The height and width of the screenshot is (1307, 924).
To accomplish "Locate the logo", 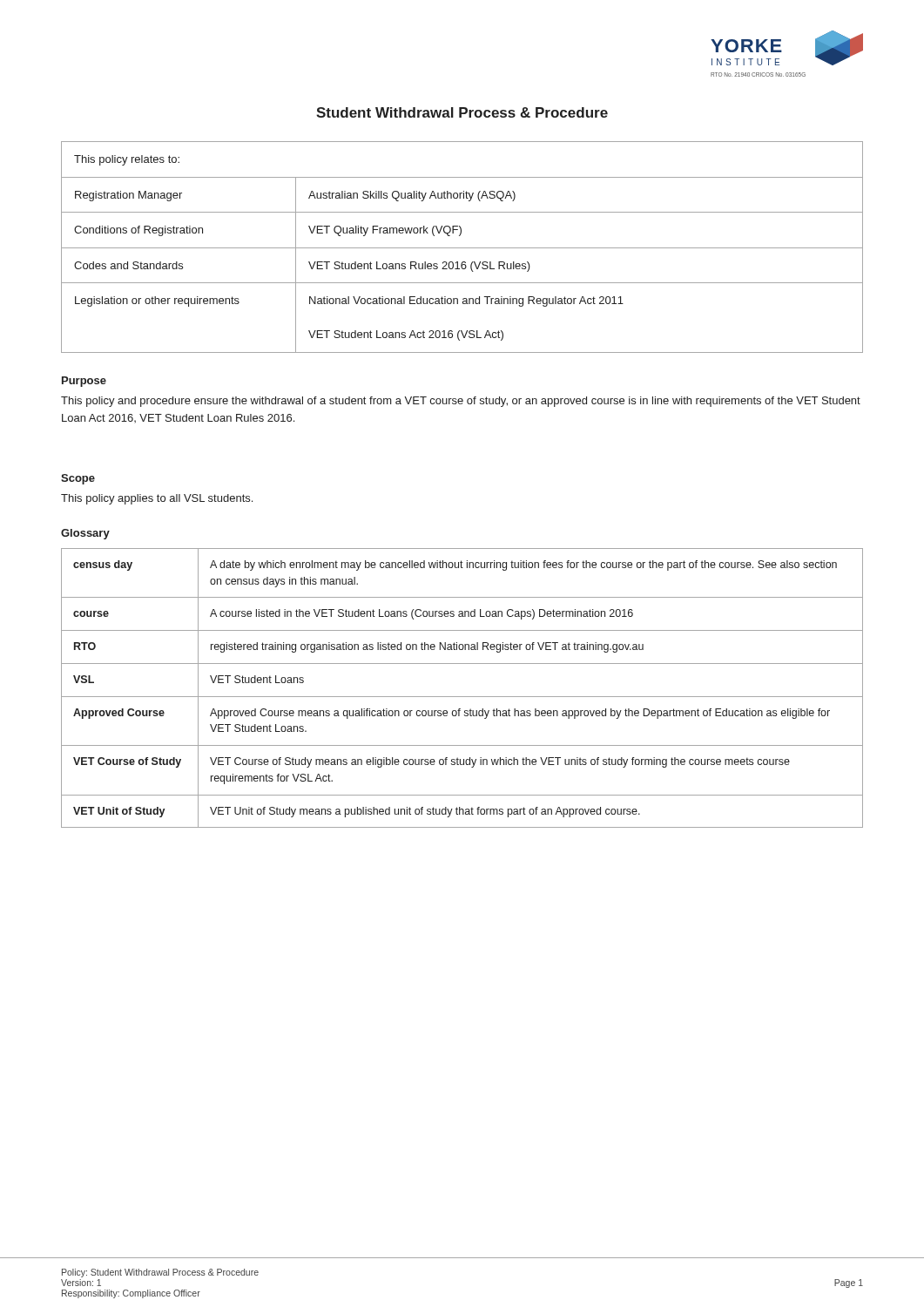I will tap(787, 58).
